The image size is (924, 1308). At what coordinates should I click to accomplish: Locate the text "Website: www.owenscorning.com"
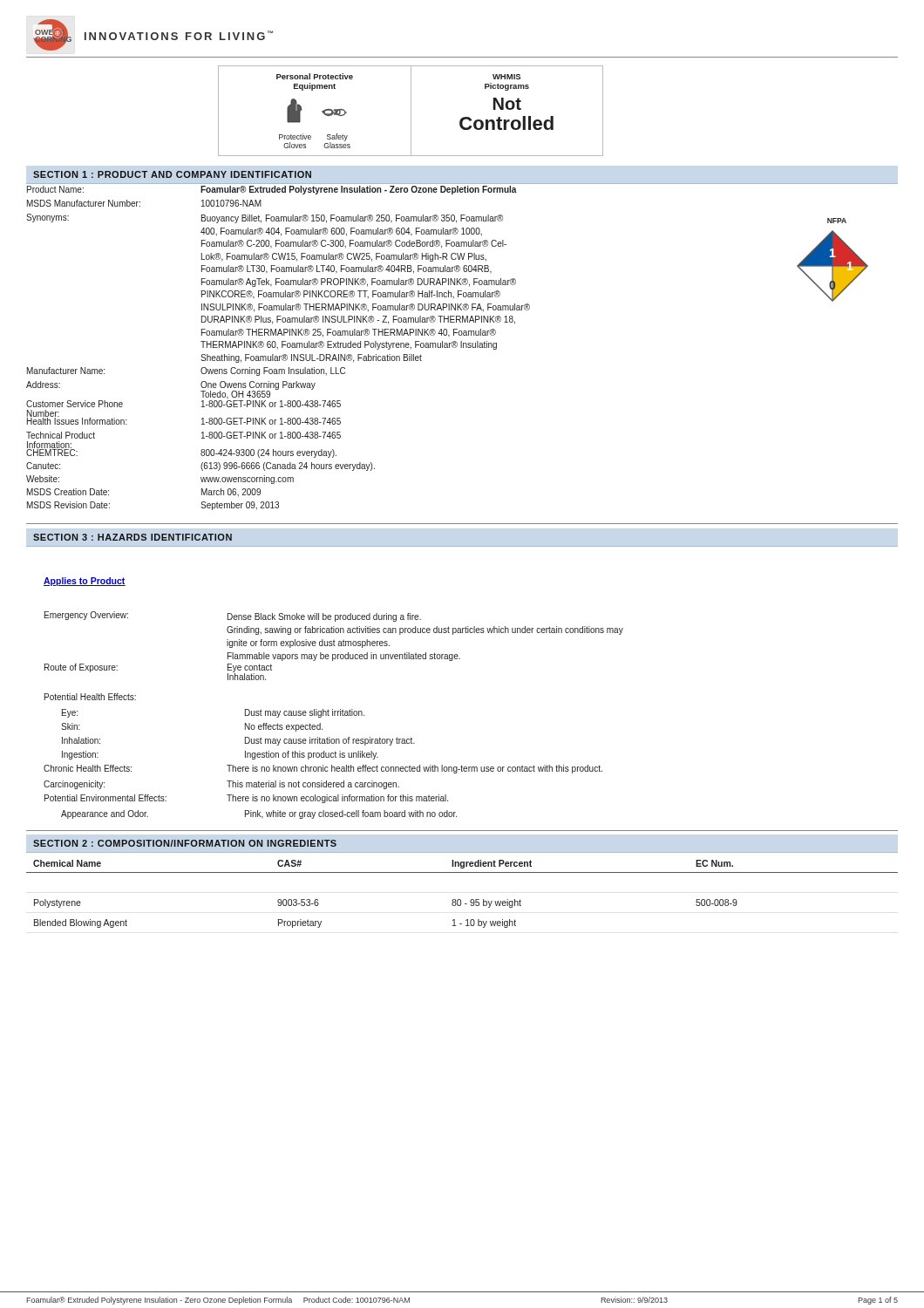[x=46, y=479]
